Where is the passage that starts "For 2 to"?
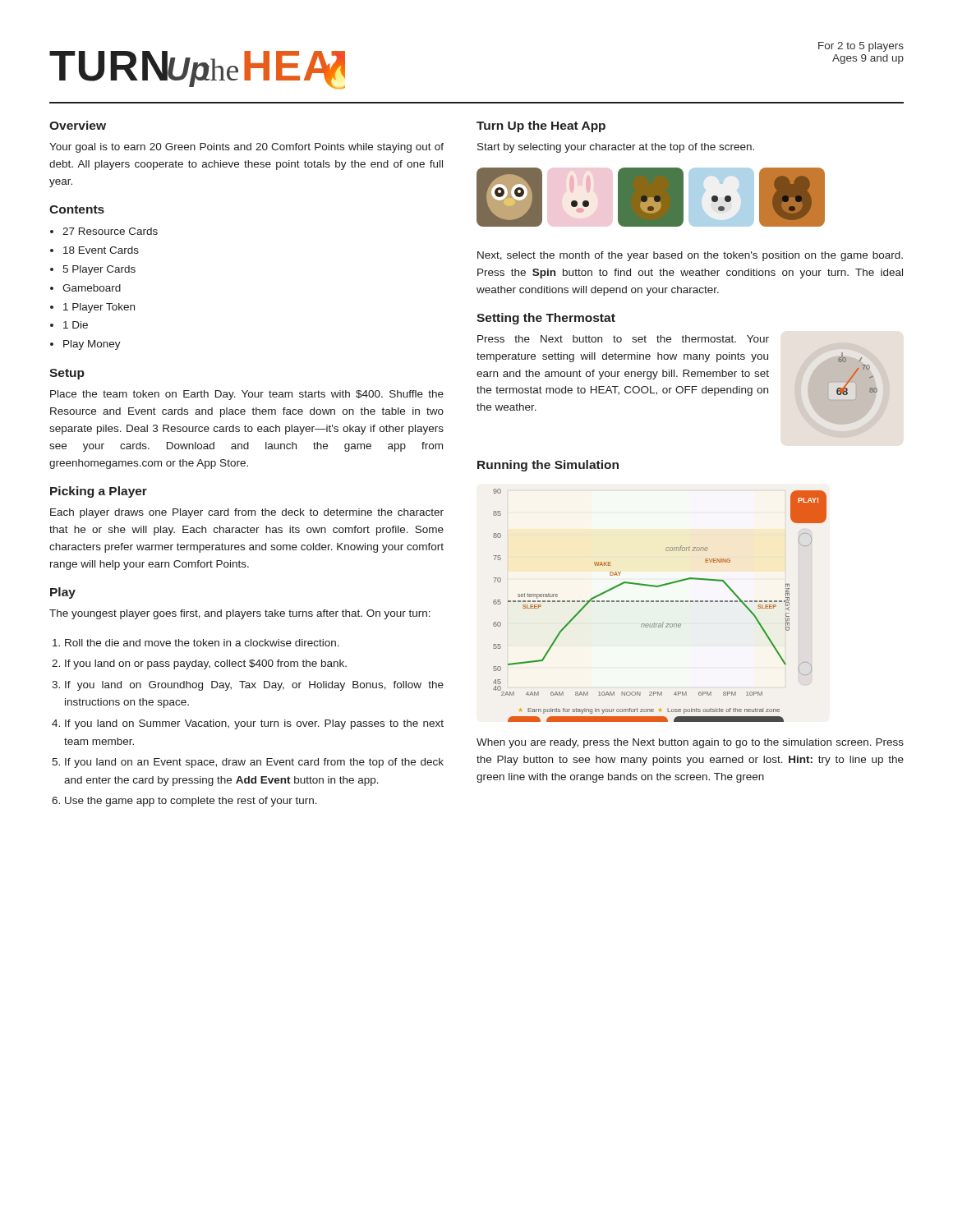The image size is (953, 1232). [861, 52]
